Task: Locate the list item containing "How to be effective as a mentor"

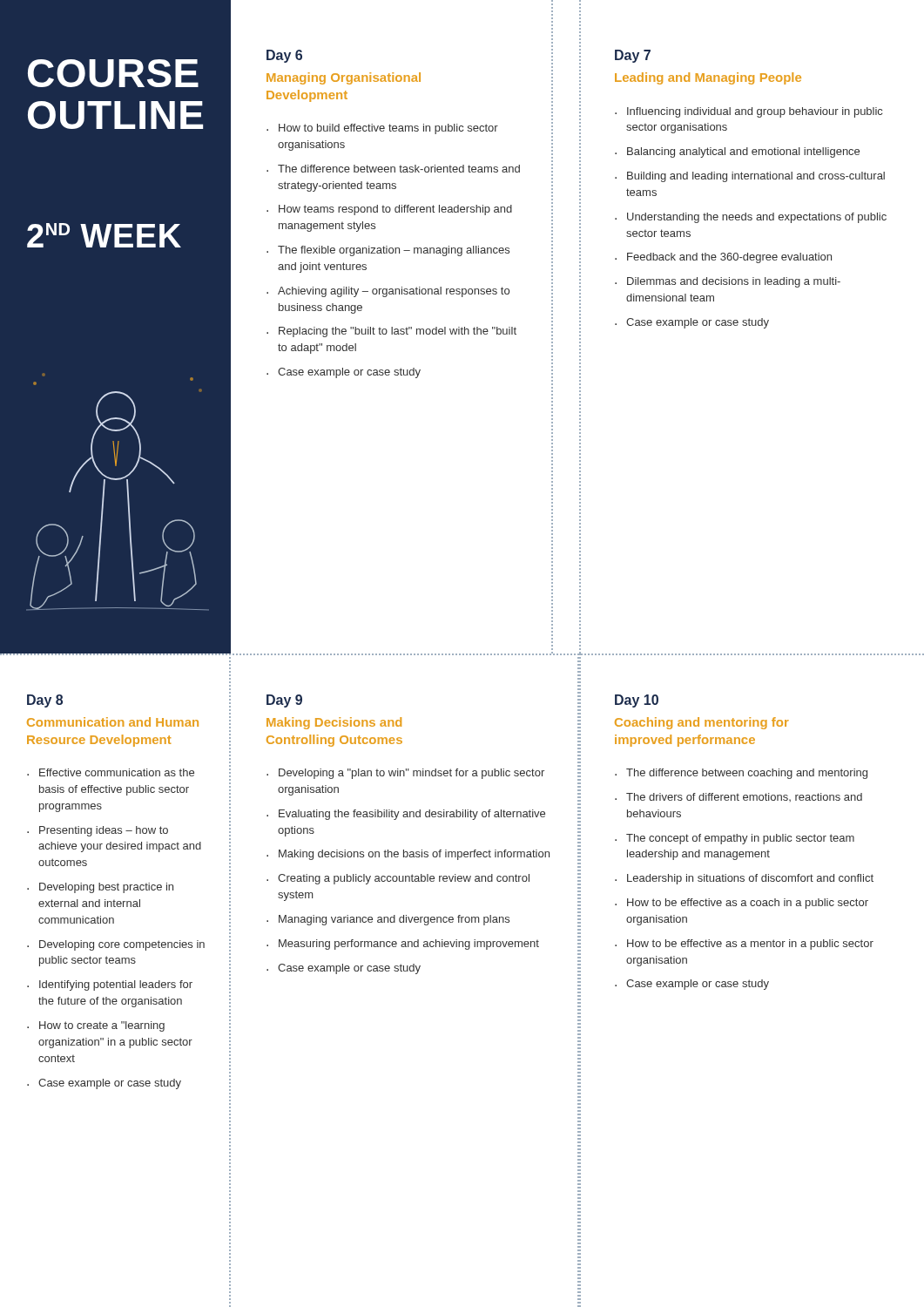Action: [750, 951]
